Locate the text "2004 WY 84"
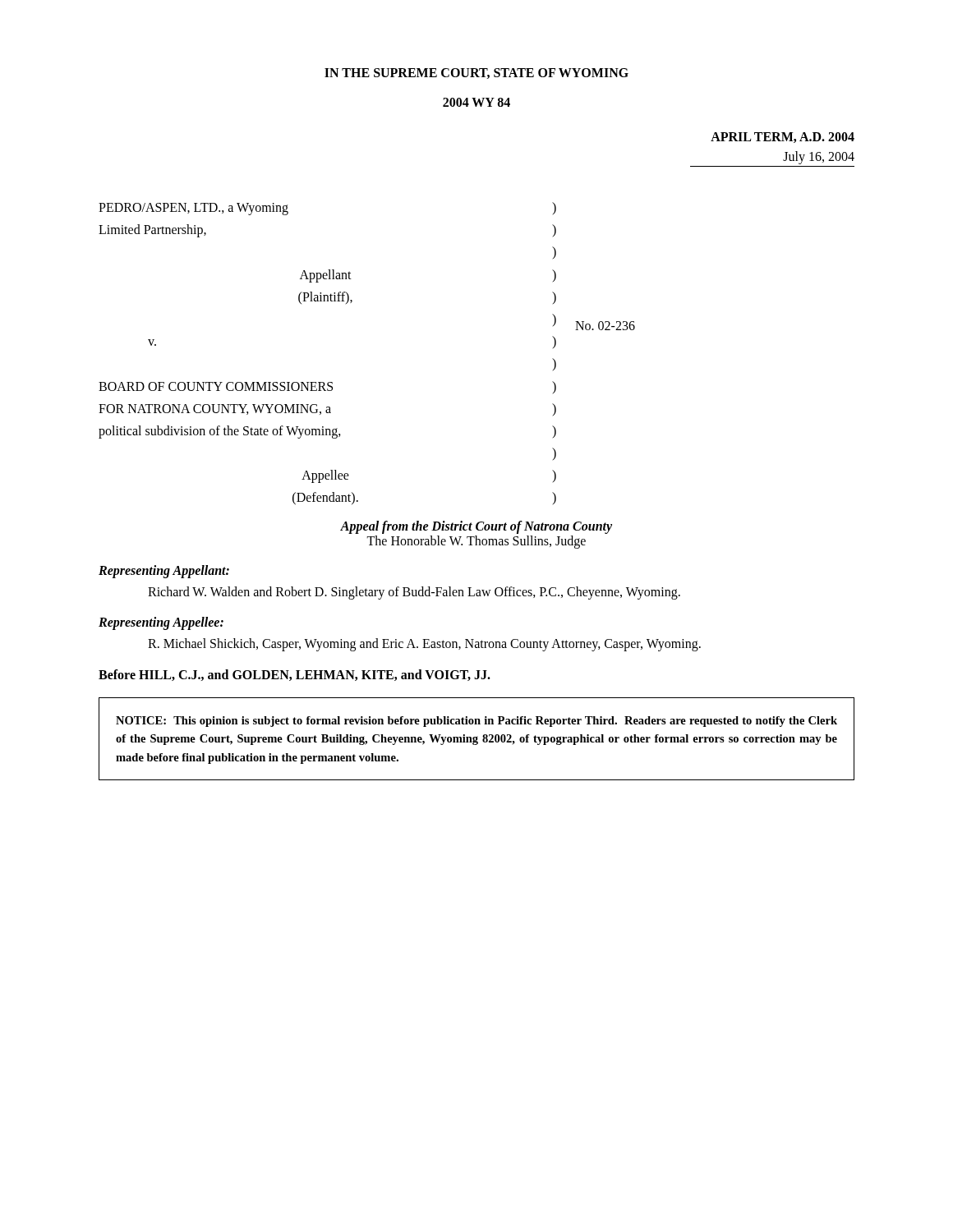Viewport: 953px width, 1232px height. [x=476, y=102]
